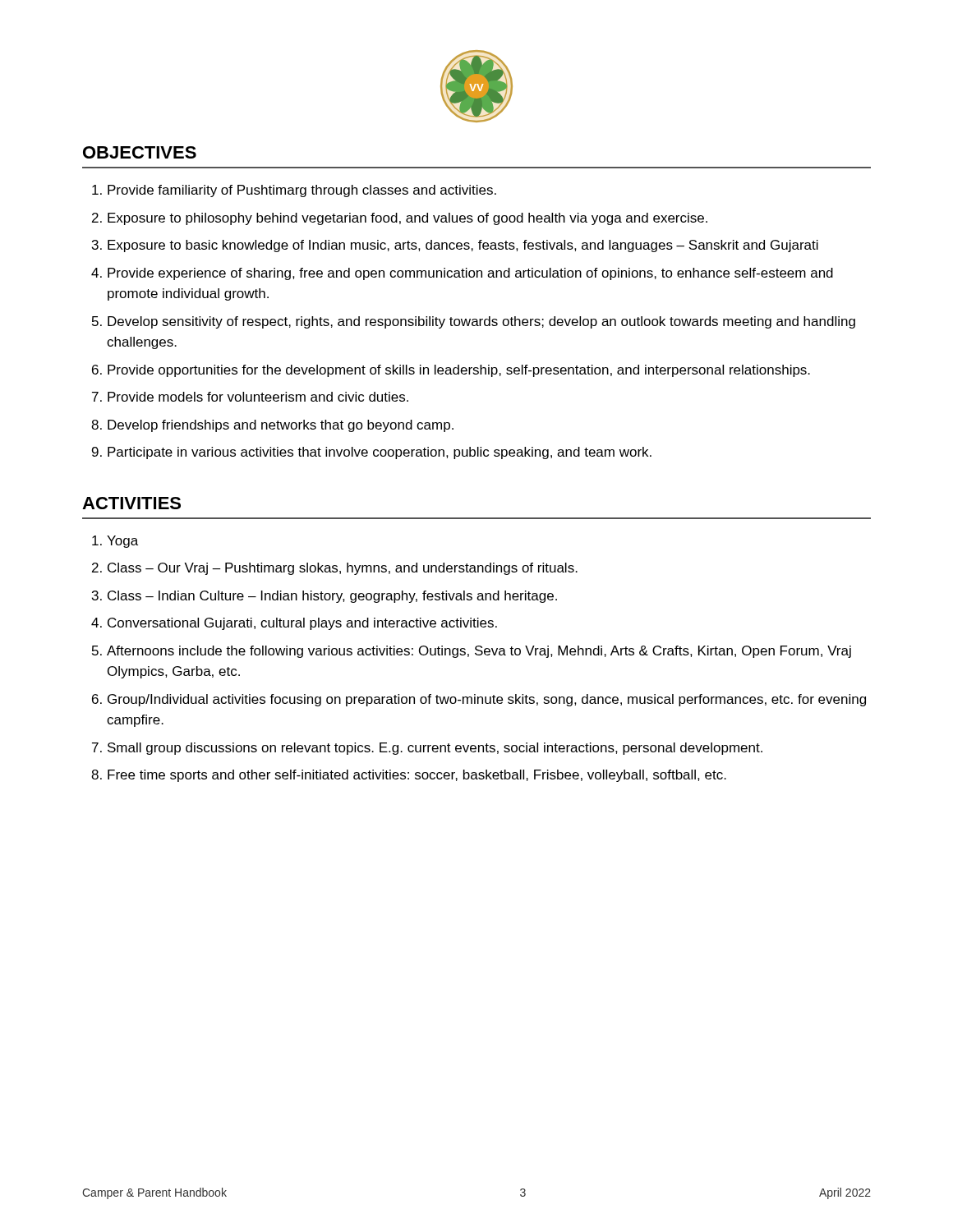Image resolution: width=953 pixels, height=1232 pixels.
Task: Click the passage that begins "Class – Indian Culture – Indian"
Action: coord(333,595)
